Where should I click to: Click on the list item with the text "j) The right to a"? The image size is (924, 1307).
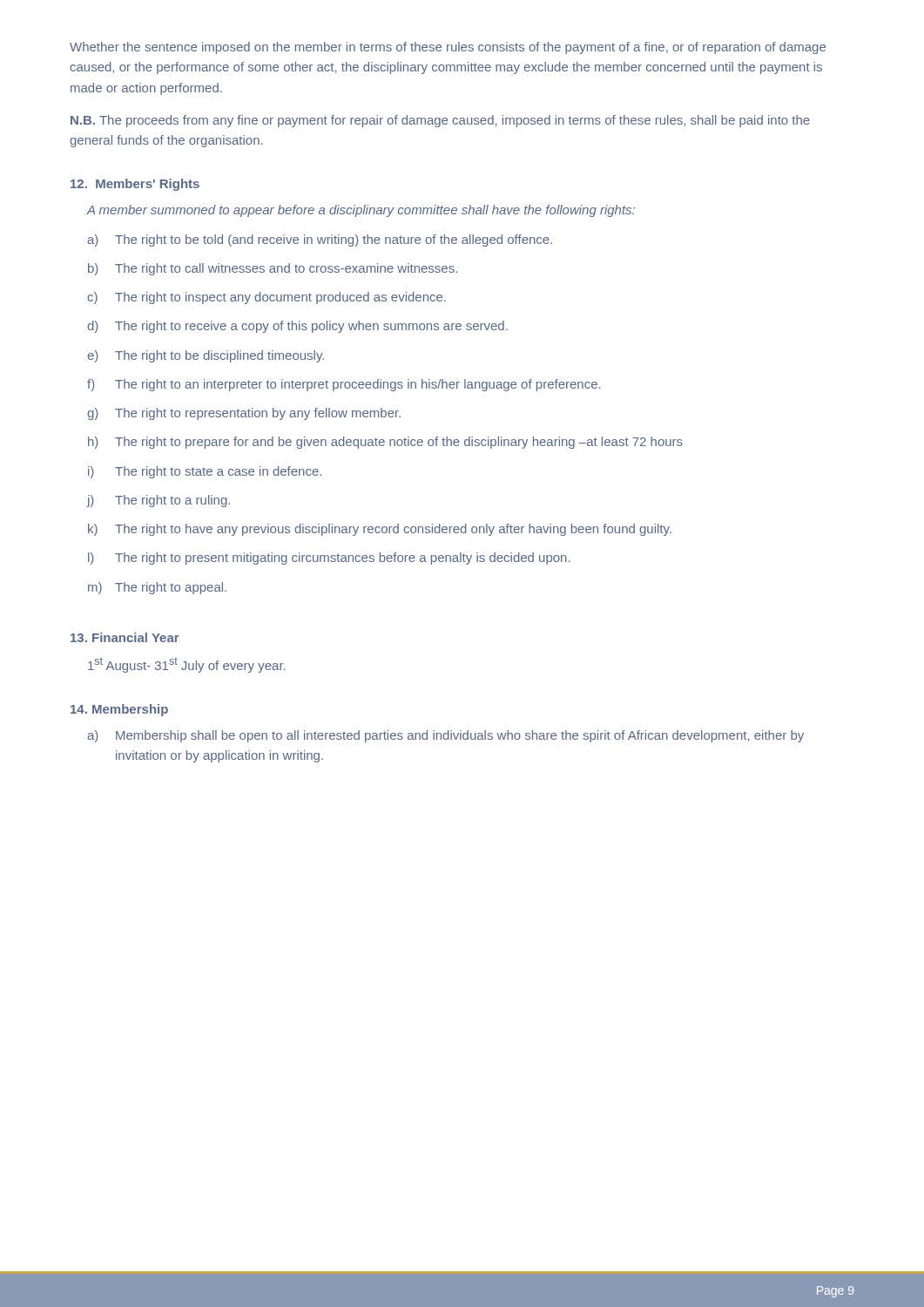click(x=158, y=501)
